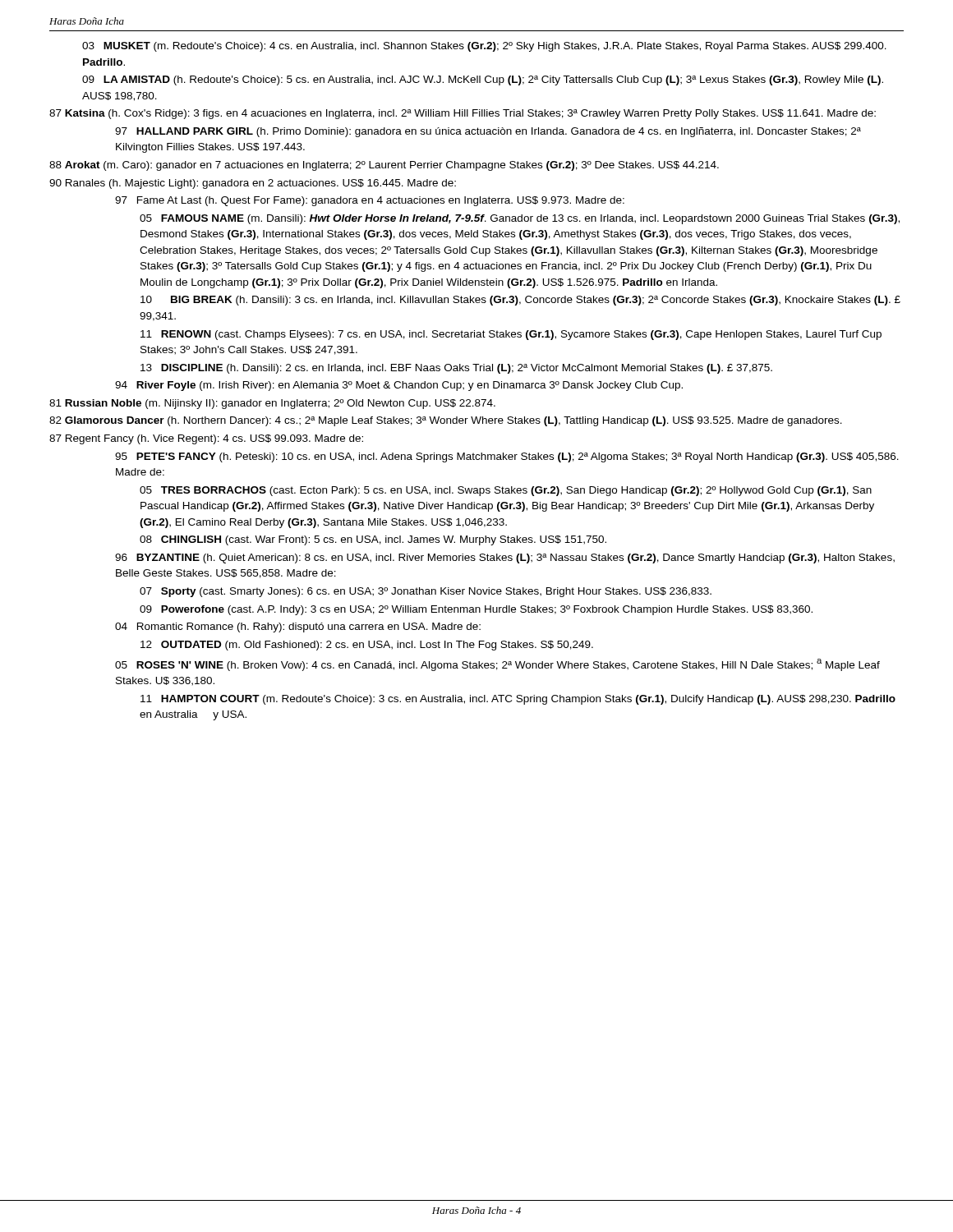
Task: Locate the list item that says "95 PETE'S FANCY (h."
Action: (x=507, y=463)
